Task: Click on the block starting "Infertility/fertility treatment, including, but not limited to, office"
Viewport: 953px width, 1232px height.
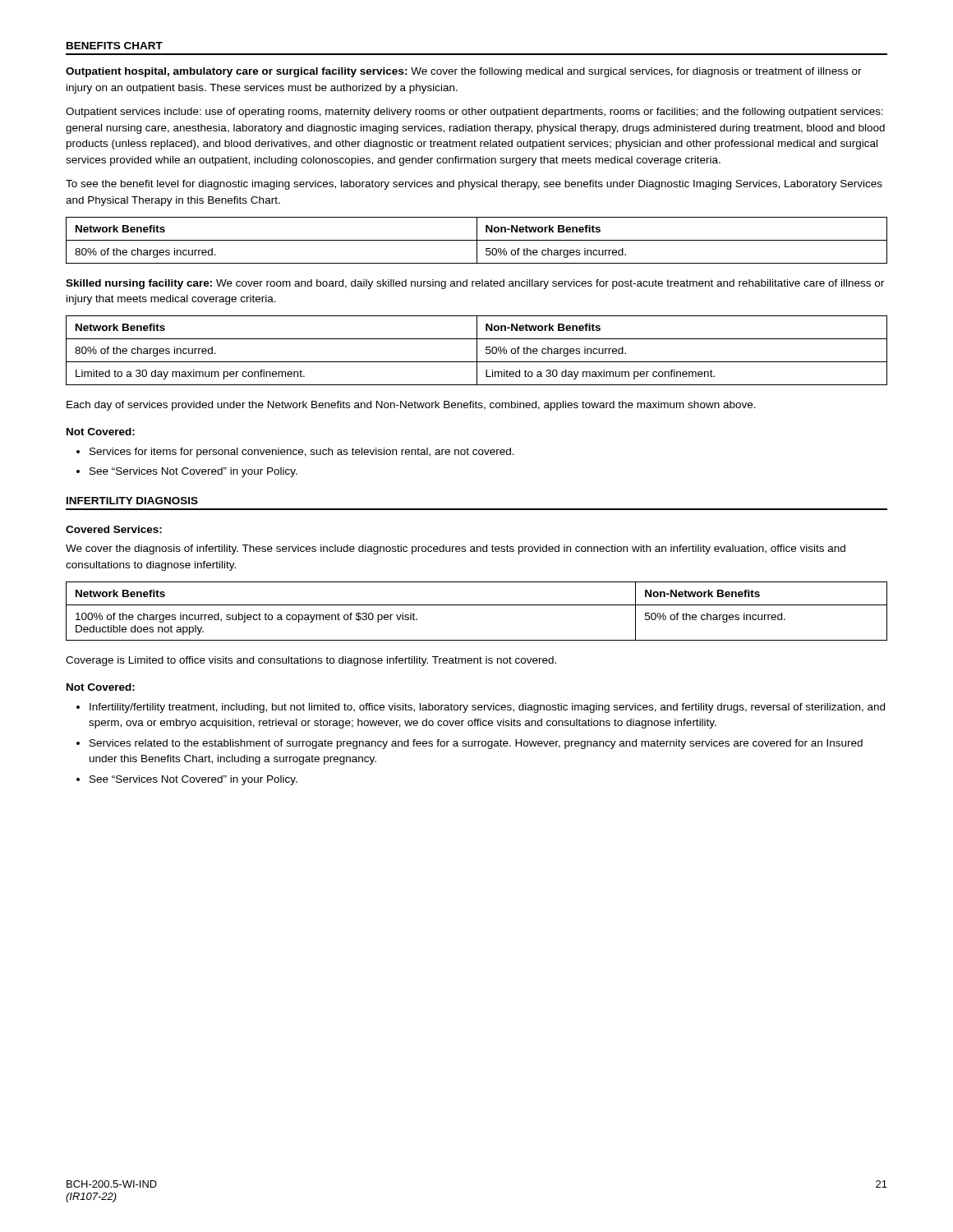Action: tap(488, 715)
